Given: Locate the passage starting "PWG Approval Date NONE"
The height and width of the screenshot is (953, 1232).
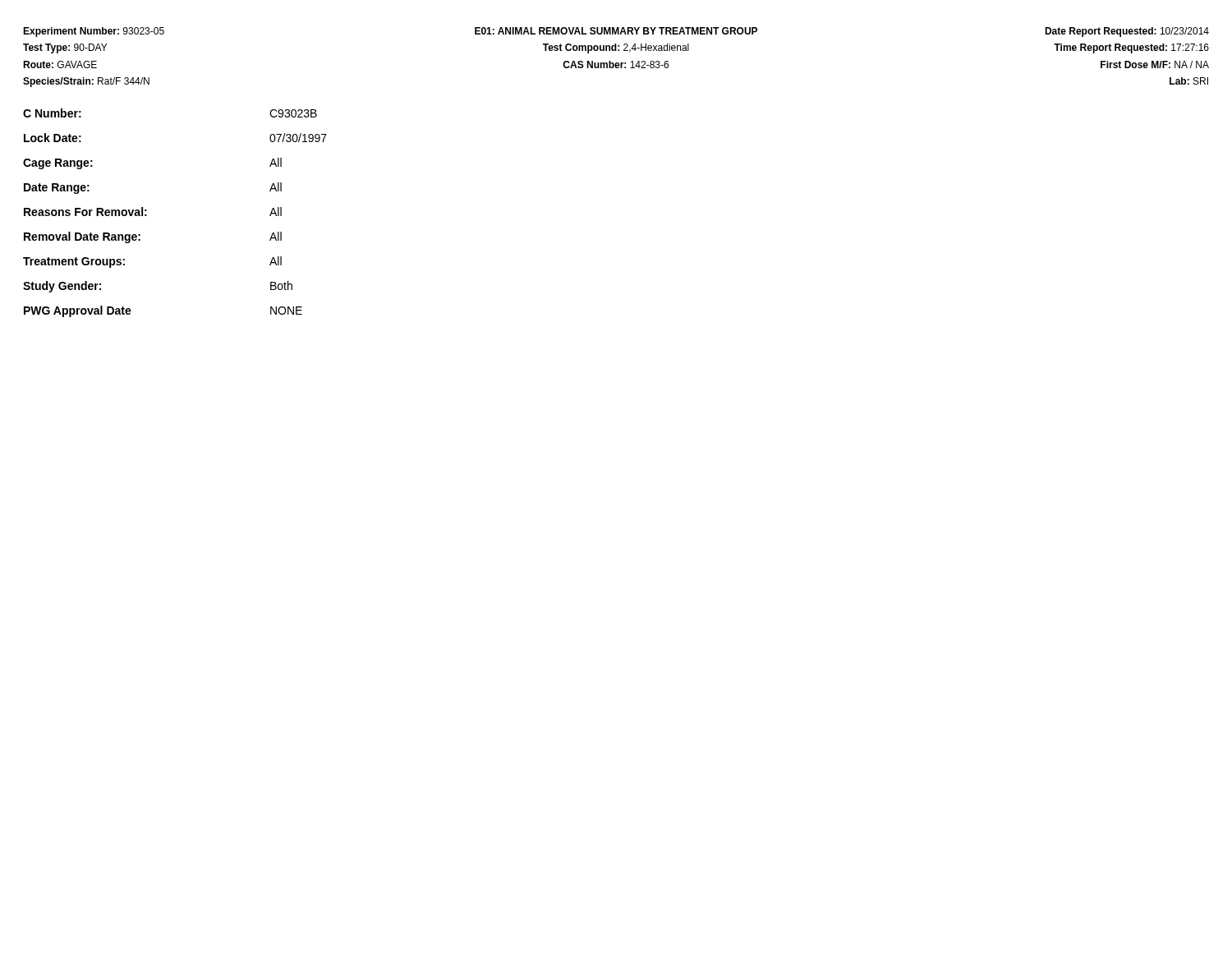Looking at the screenshot, I should (71, 311).
